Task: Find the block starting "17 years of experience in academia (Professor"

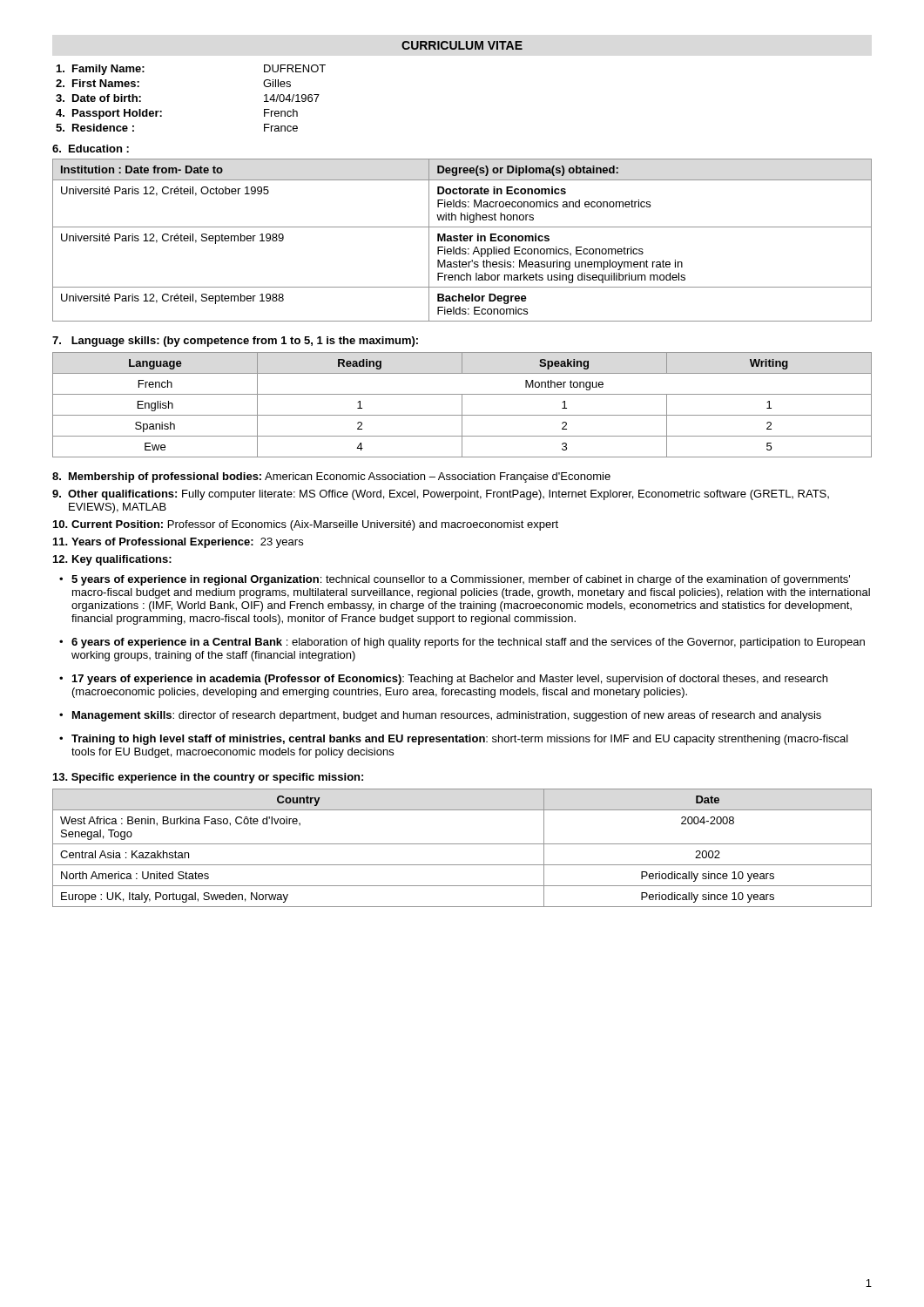Action: pyautogui.click(x=450, y=685)
